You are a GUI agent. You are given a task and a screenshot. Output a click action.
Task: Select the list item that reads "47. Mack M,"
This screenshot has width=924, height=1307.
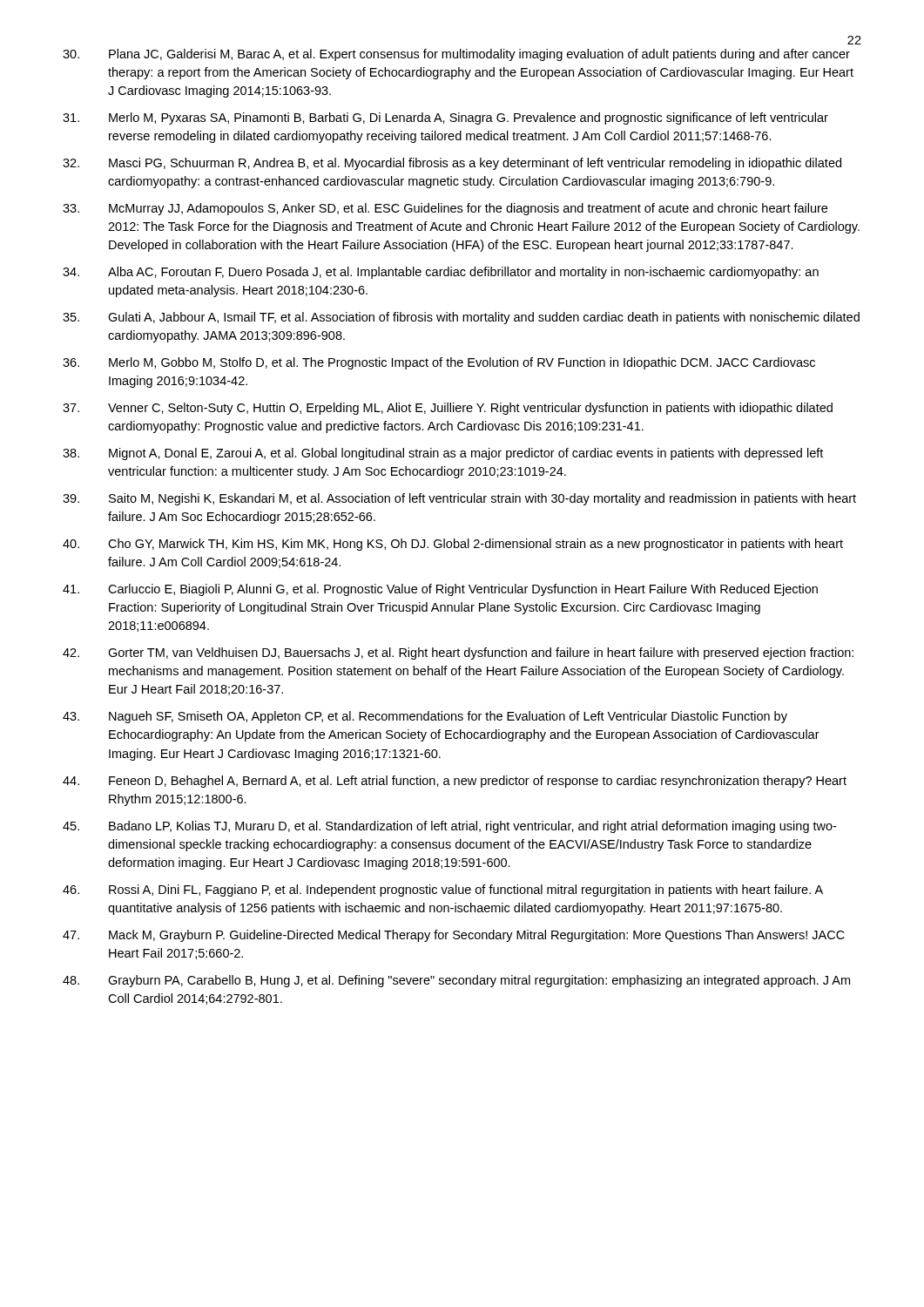coord(462,944)
